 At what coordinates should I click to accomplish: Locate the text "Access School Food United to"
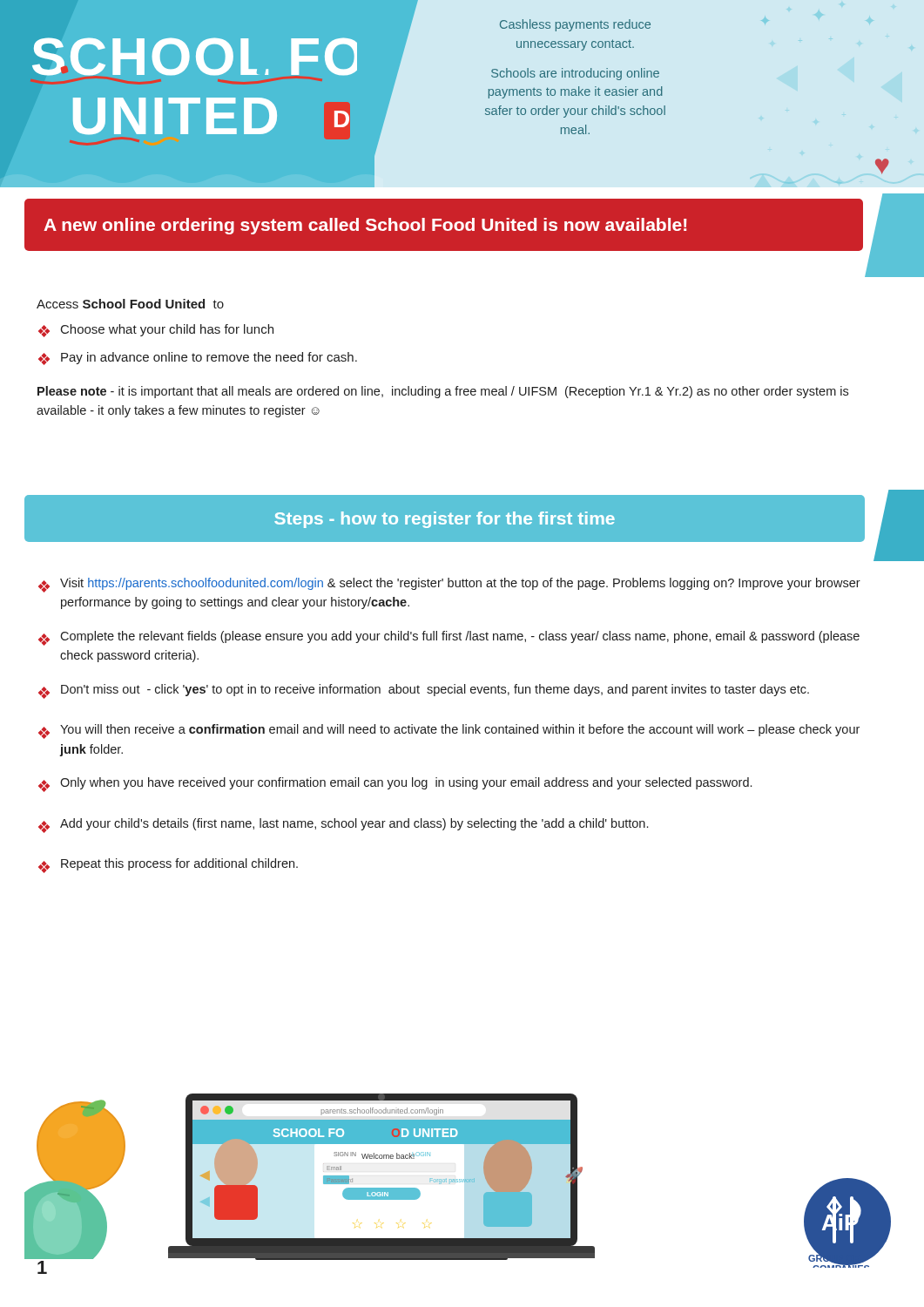click(130, 304)
